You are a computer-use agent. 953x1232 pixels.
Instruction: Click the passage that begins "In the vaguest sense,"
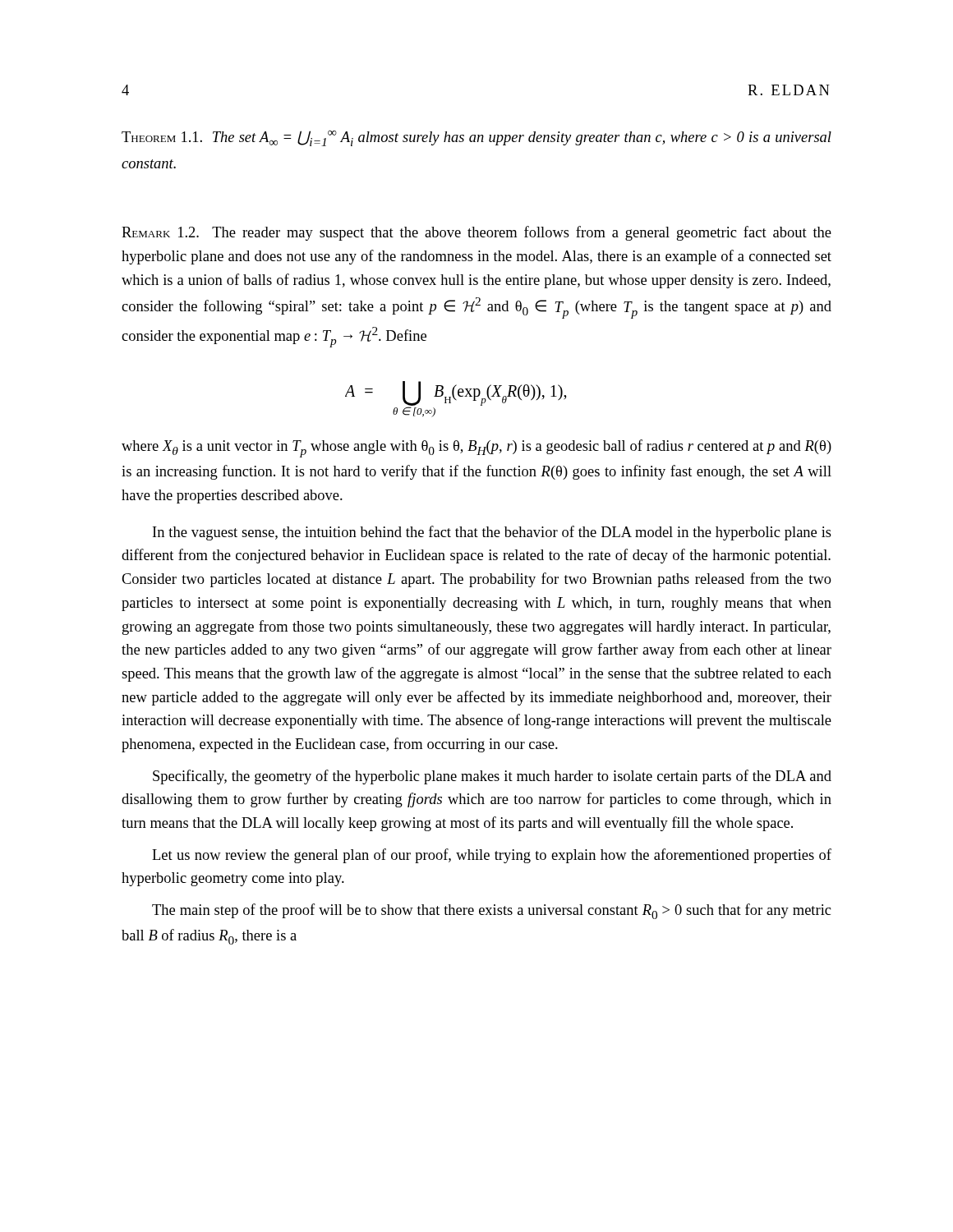coord(476,638)
